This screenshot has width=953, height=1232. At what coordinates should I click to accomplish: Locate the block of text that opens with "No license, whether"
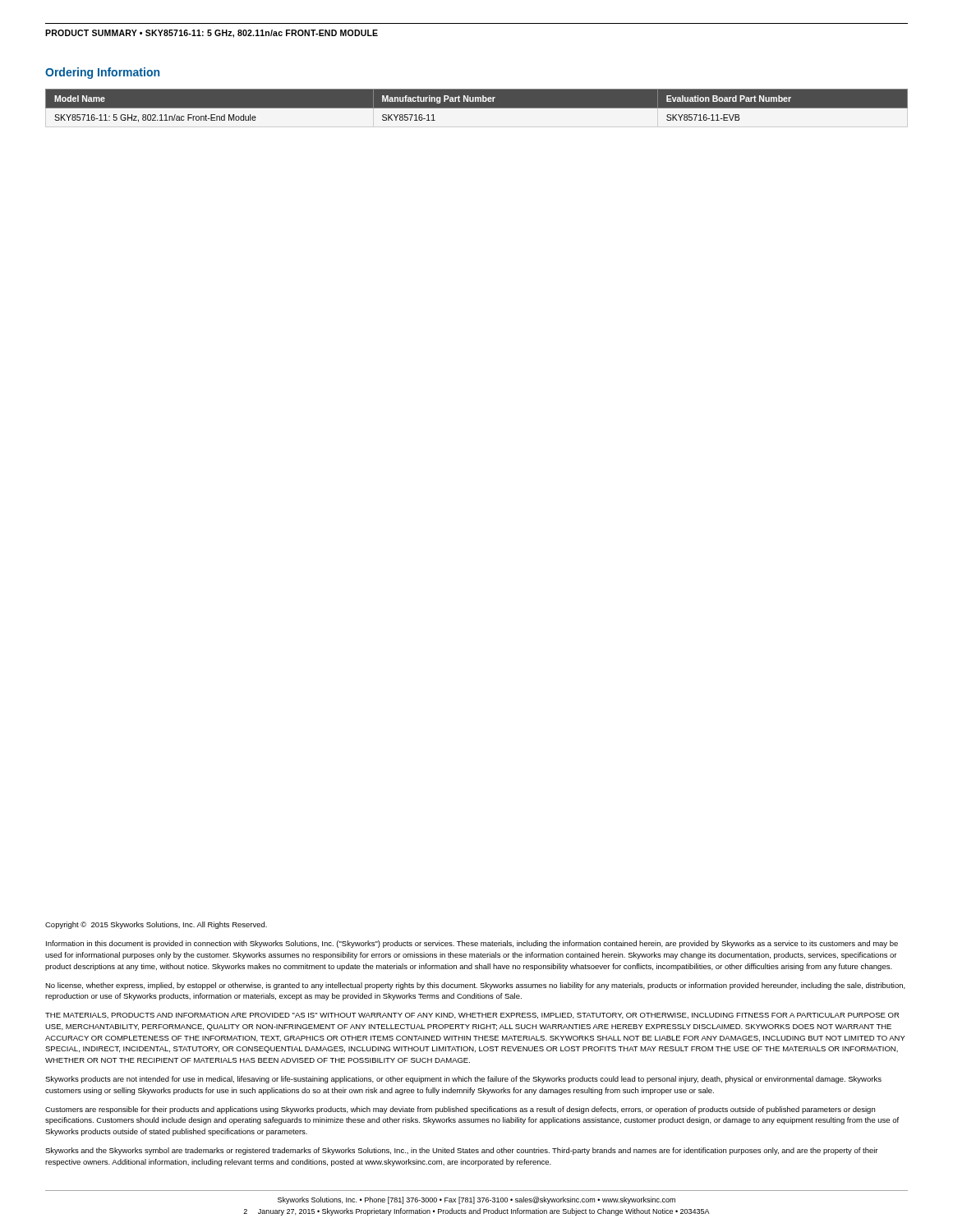tap(475, 991)
